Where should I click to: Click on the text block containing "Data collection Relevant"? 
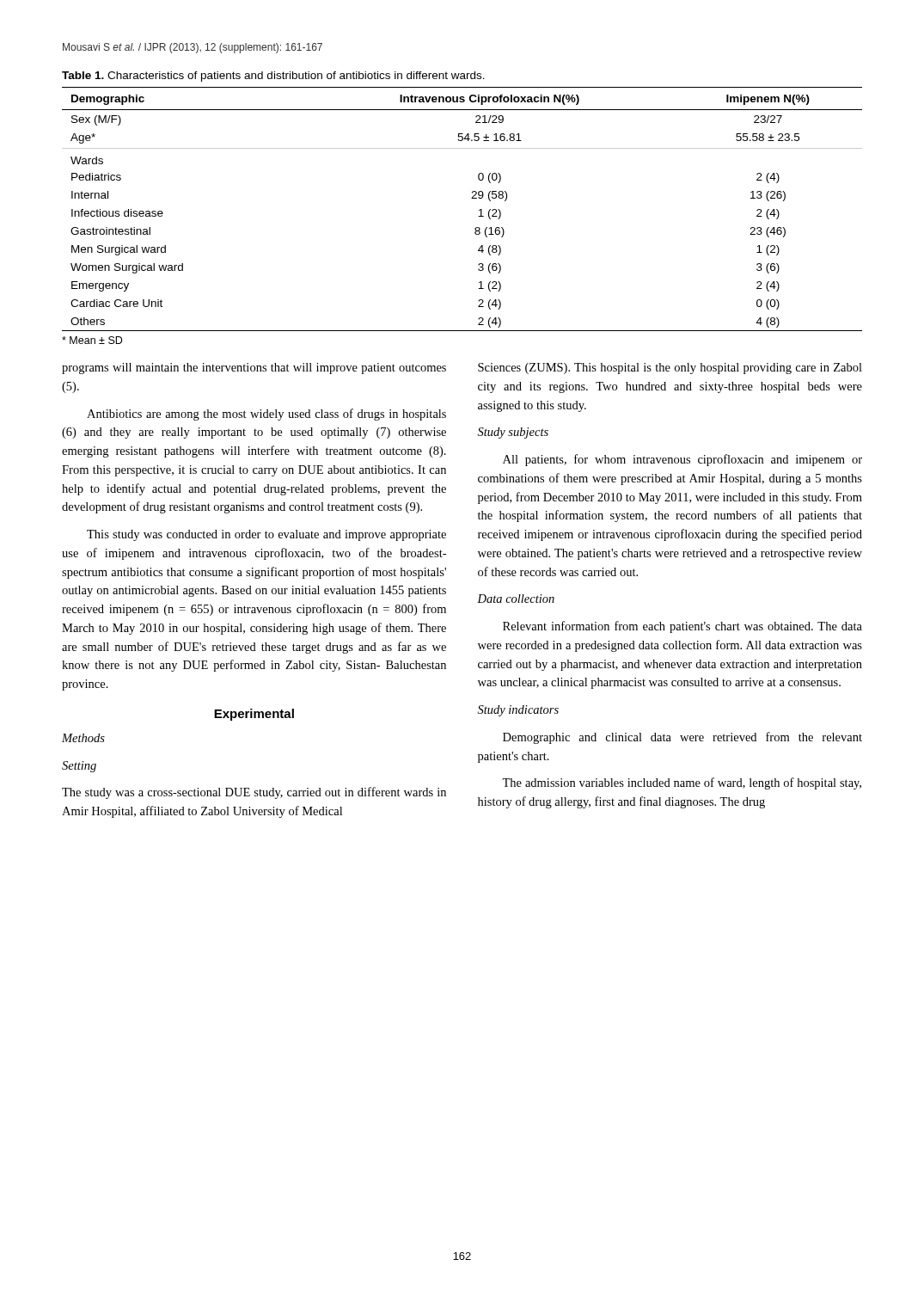(670, 641)
